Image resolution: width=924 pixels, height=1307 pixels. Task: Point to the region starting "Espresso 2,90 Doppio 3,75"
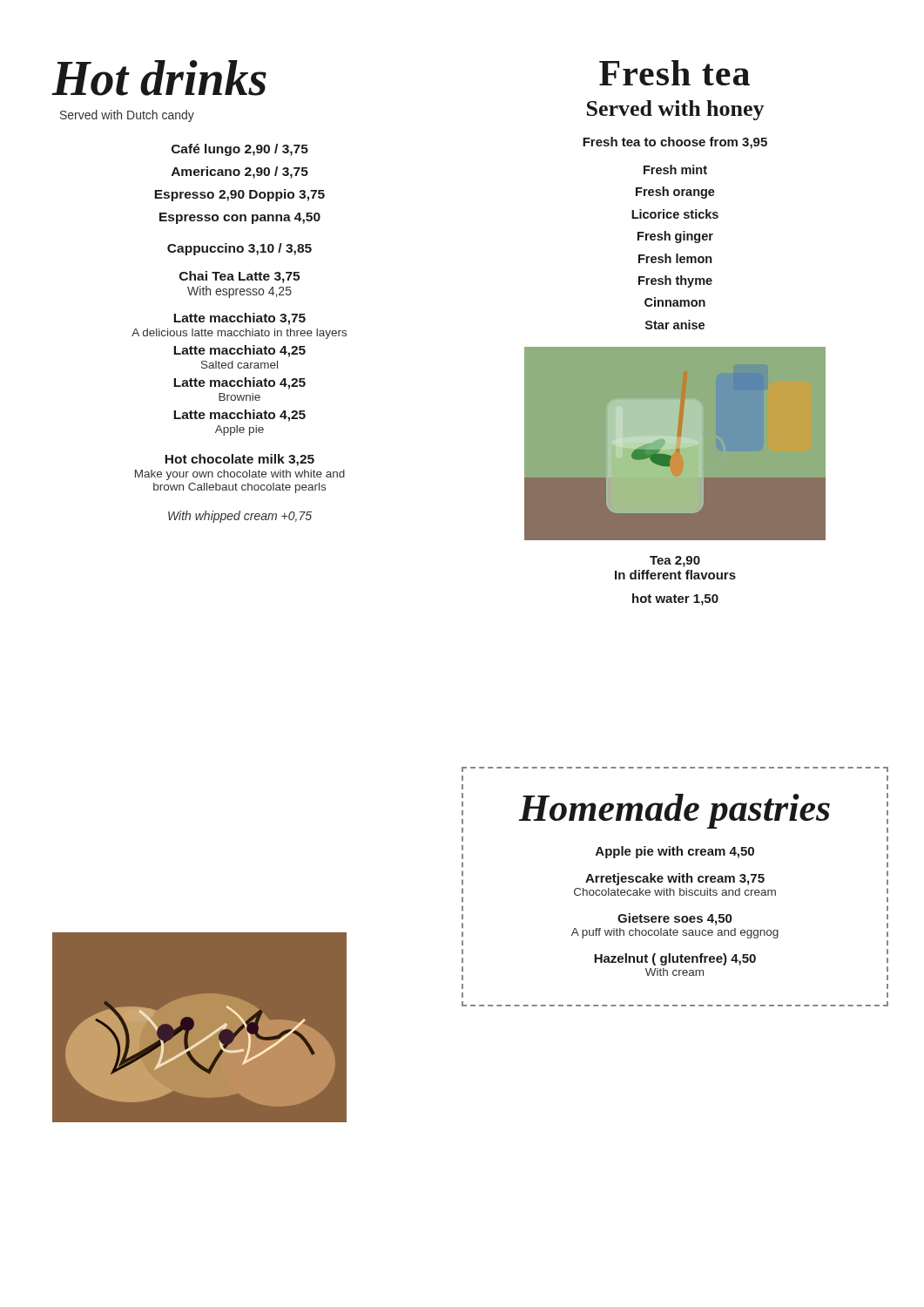239,194
